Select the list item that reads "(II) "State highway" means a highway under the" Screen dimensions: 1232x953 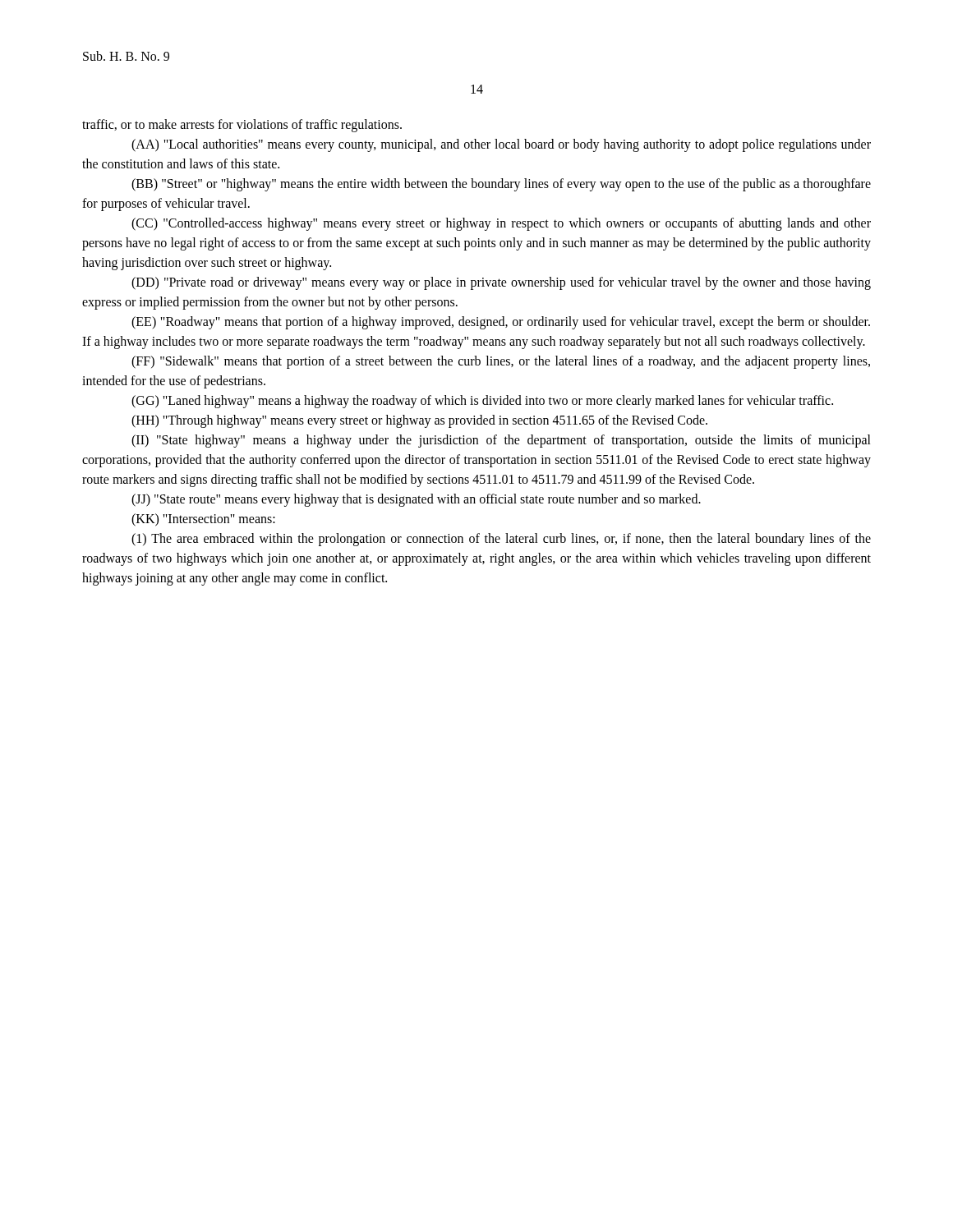(476, 460)
